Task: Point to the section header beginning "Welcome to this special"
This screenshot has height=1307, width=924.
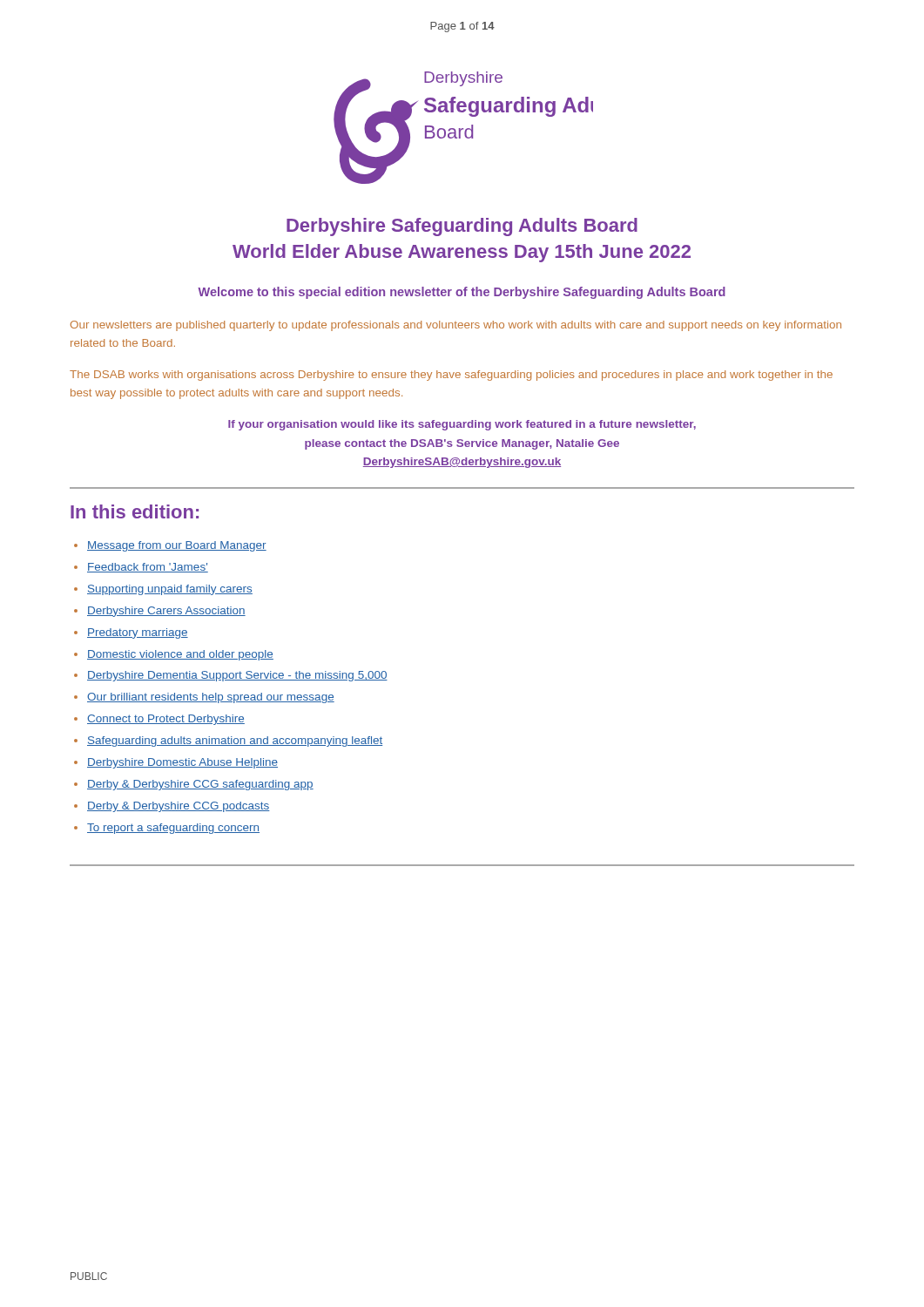Action: (x=462, y=292)
